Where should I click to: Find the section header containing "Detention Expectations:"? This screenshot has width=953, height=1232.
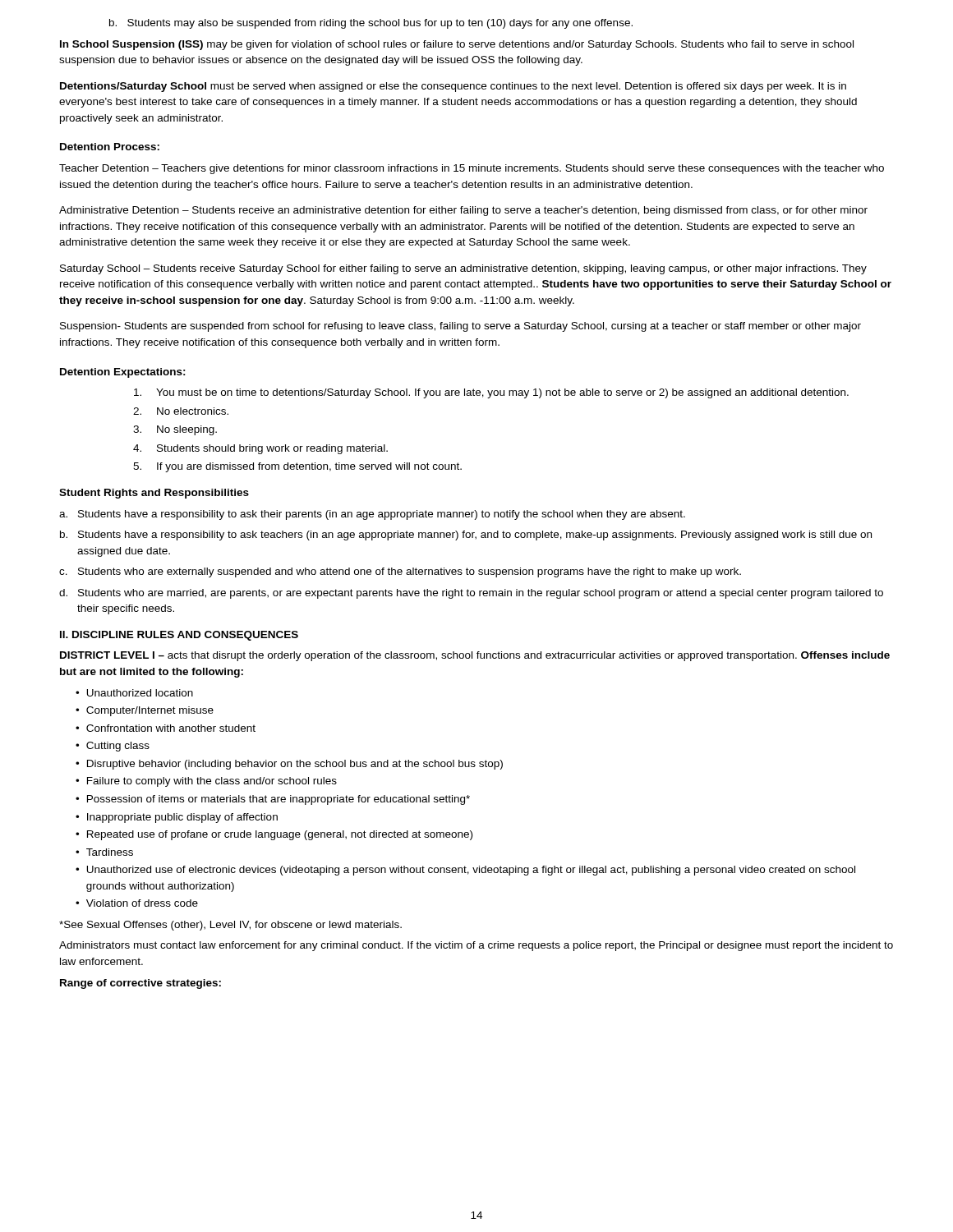(x=123, y=371)
